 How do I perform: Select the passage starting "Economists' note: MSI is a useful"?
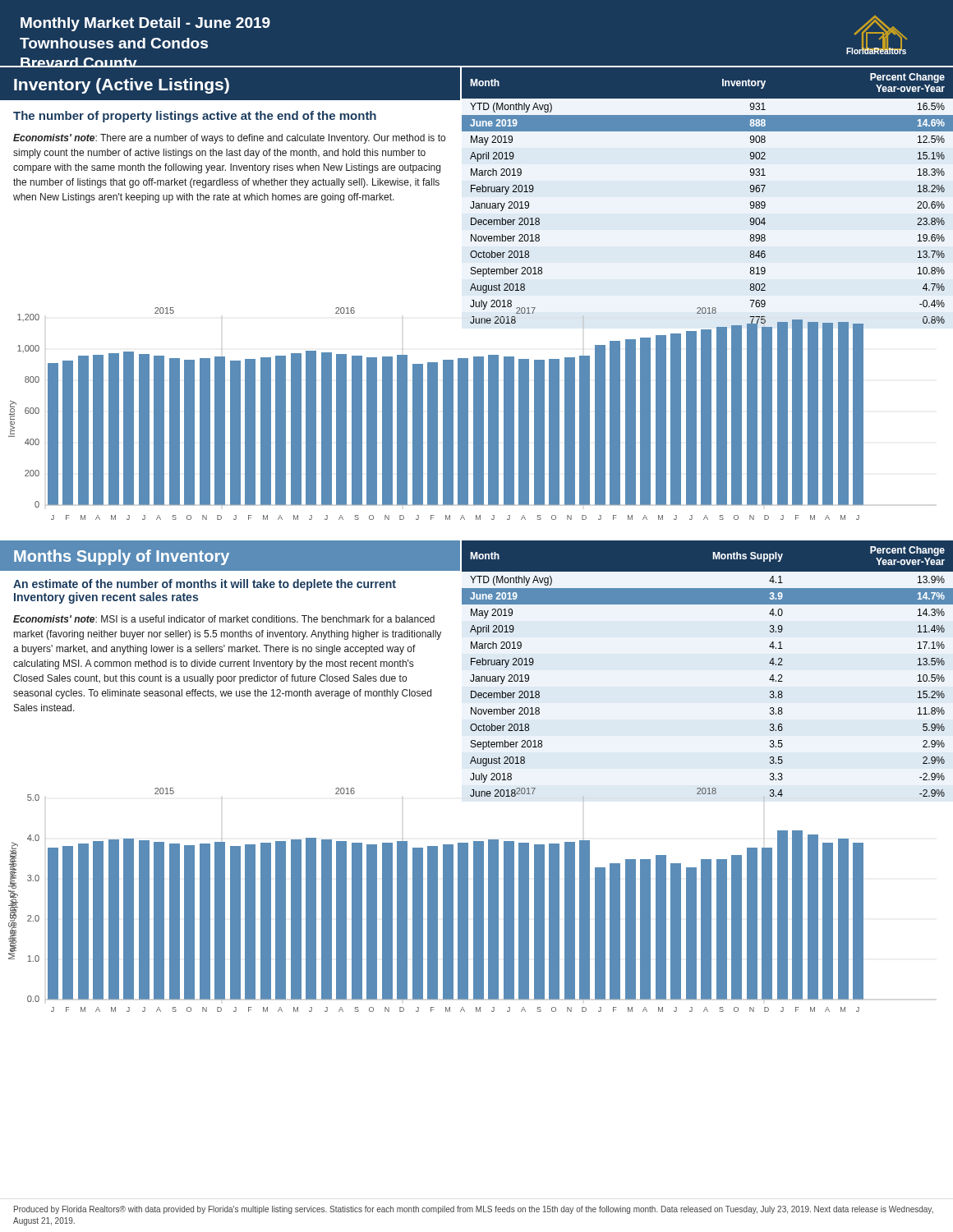[227, 664]
